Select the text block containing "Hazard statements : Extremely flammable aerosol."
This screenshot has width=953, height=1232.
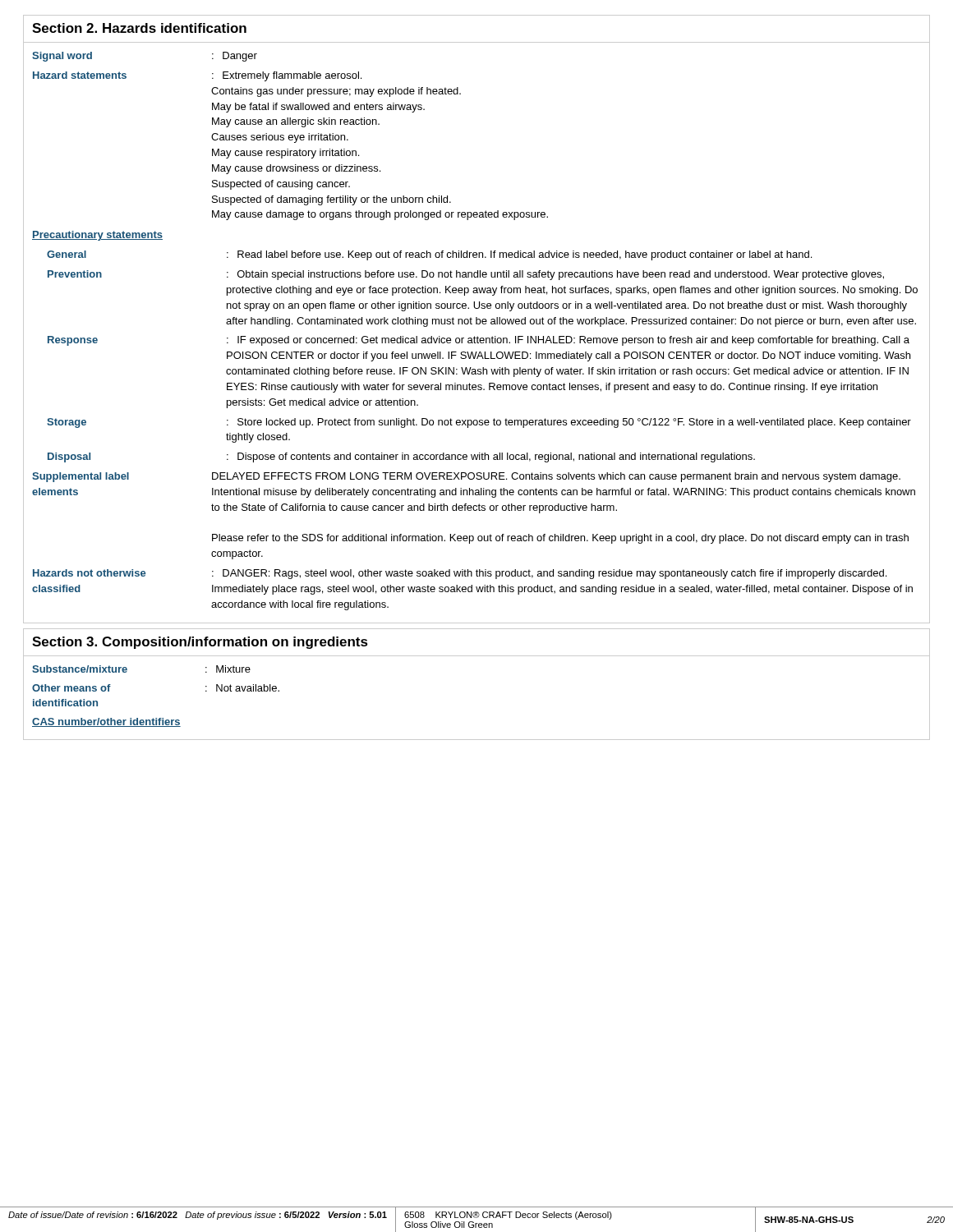(x=290, y=146)
